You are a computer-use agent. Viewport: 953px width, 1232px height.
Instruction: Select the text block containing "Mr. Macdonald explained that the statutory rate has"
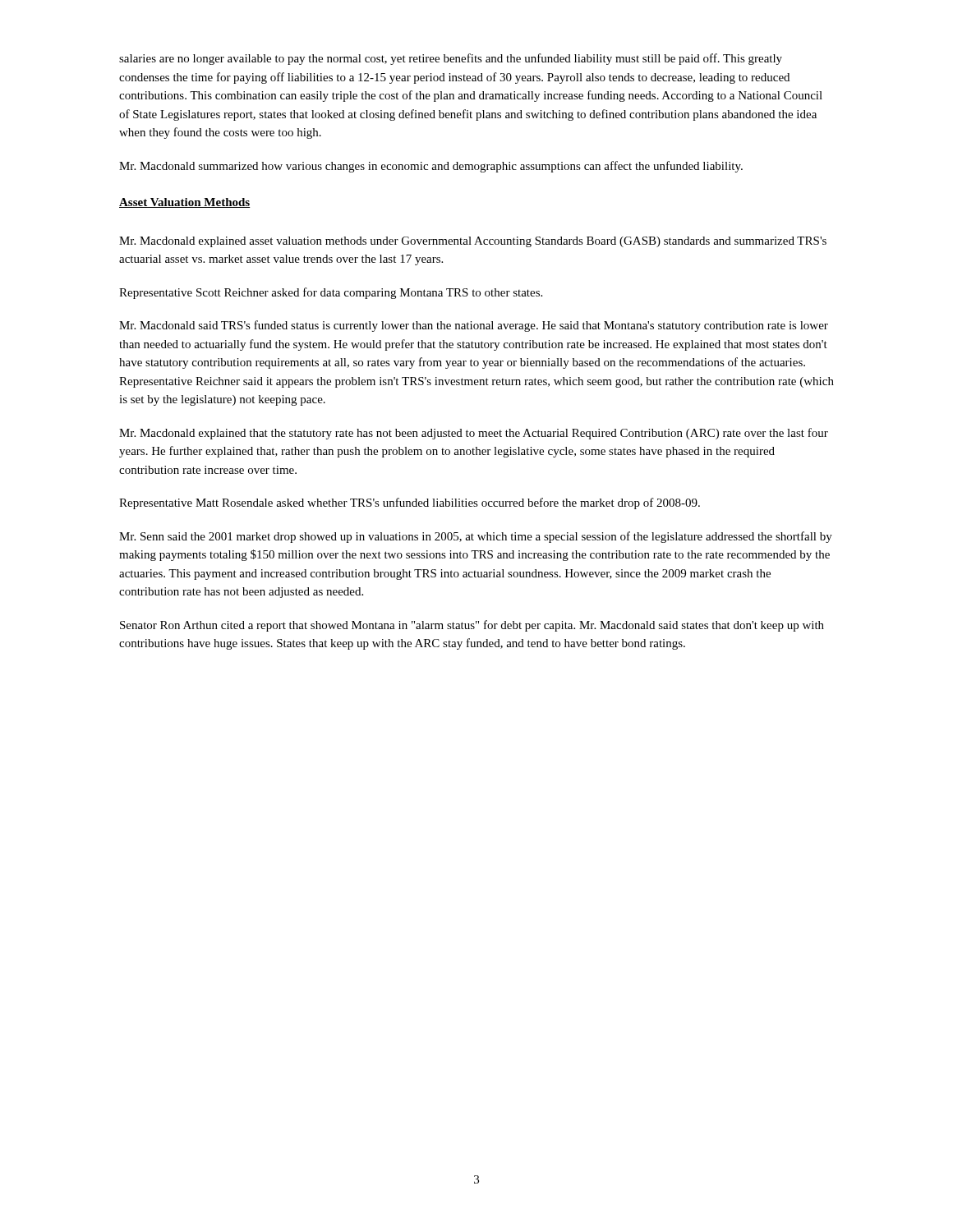pos(473,451)
